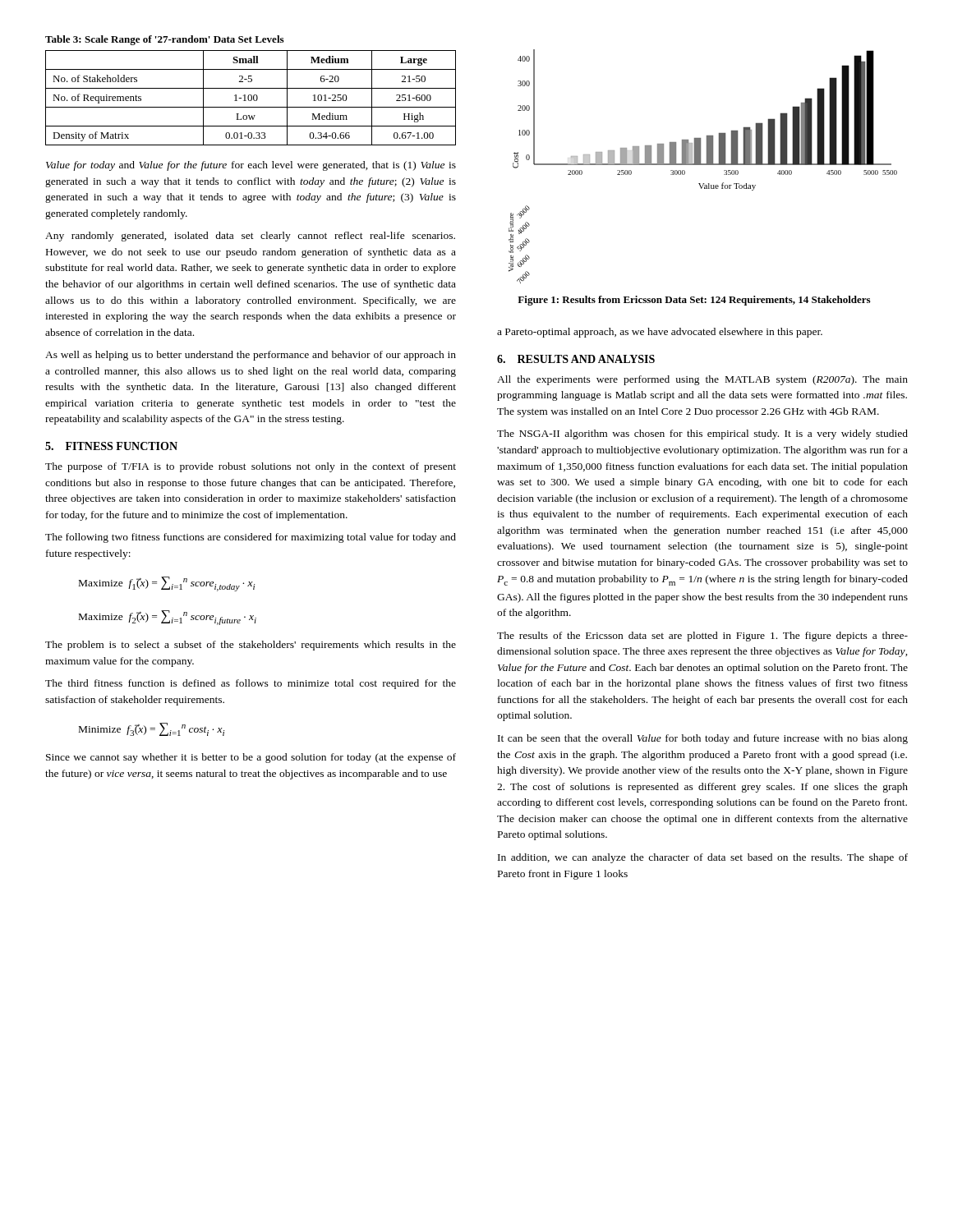This screenshot has height=1232, width=953.
Task: Point to the text block starting "The third fitness function"
Action: pos(251,691)
